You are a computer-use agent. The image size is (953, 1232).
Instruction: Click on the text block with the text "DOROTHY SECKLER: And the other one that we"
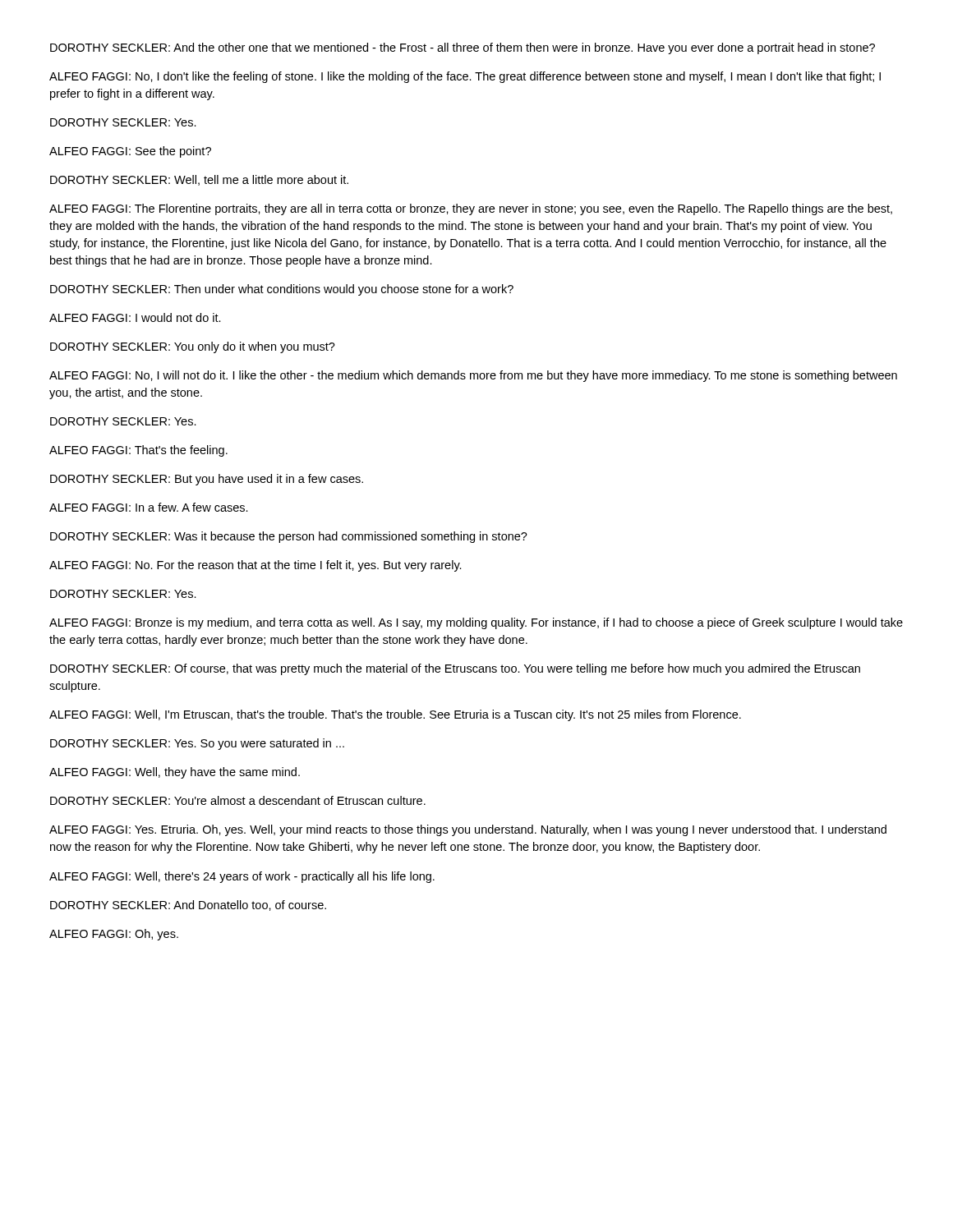462,48
